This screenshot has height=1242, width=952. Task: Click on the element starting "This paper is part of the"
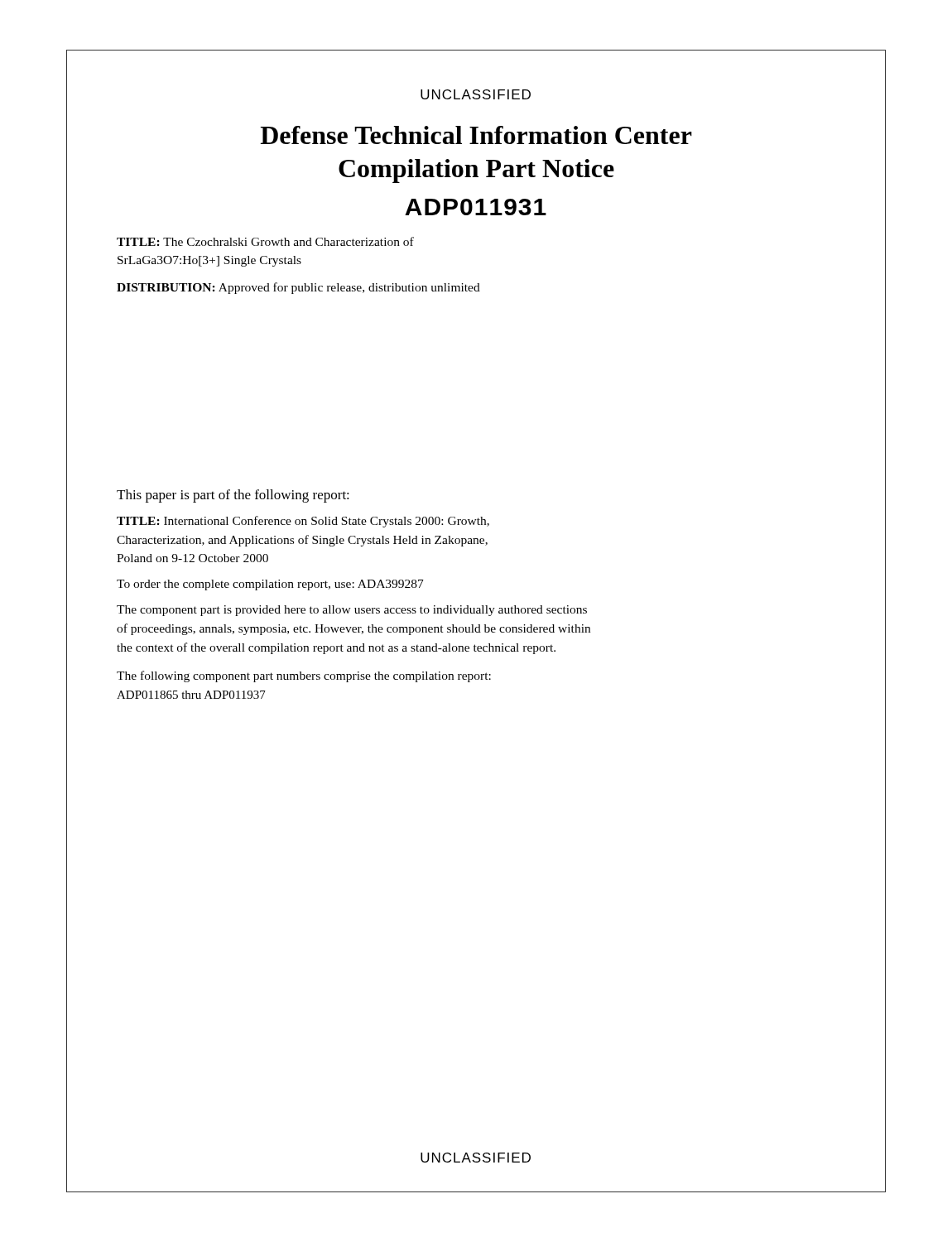point(233,495)
